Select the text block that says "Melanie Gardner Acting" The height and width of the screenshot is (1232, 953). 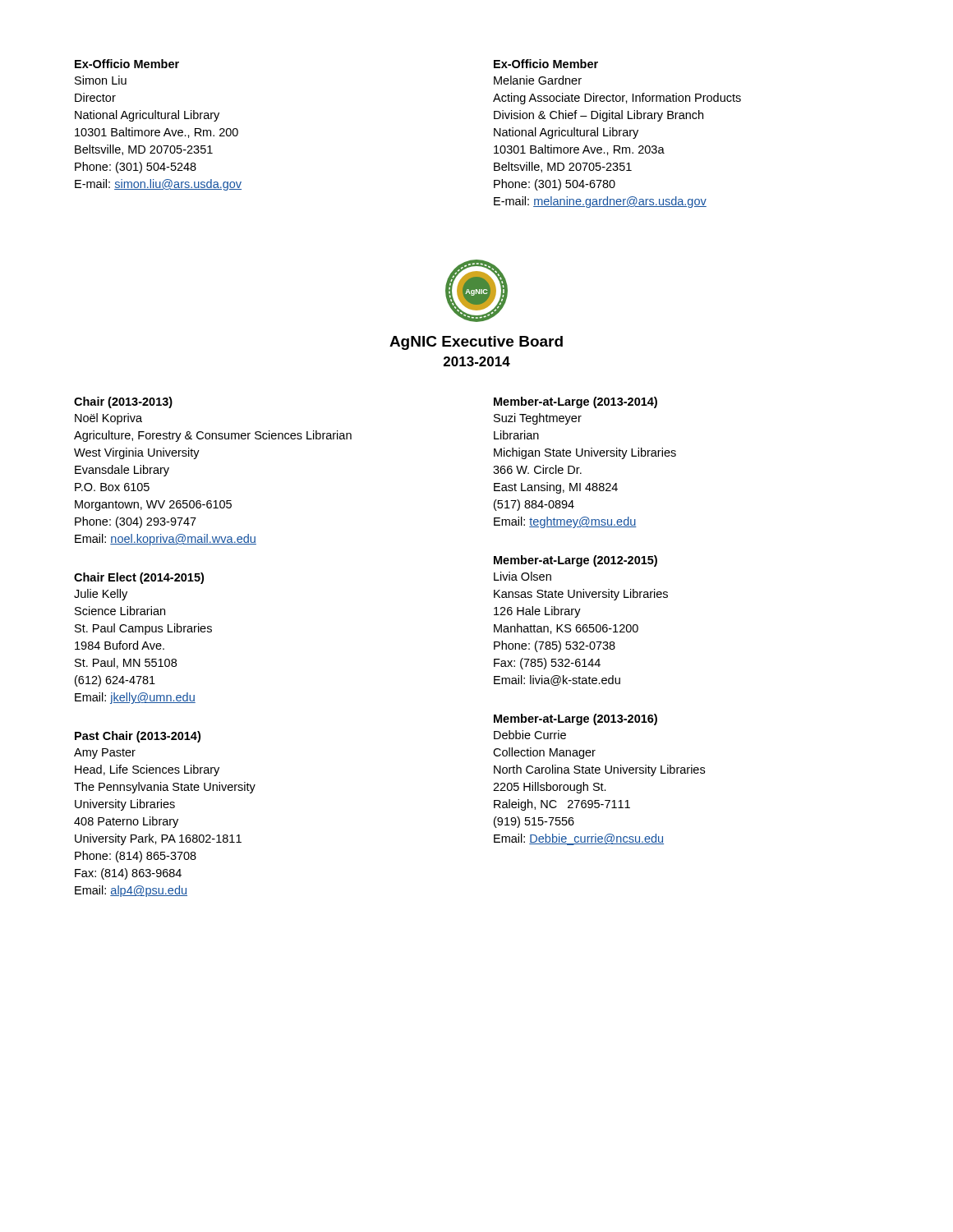point(617,141)
